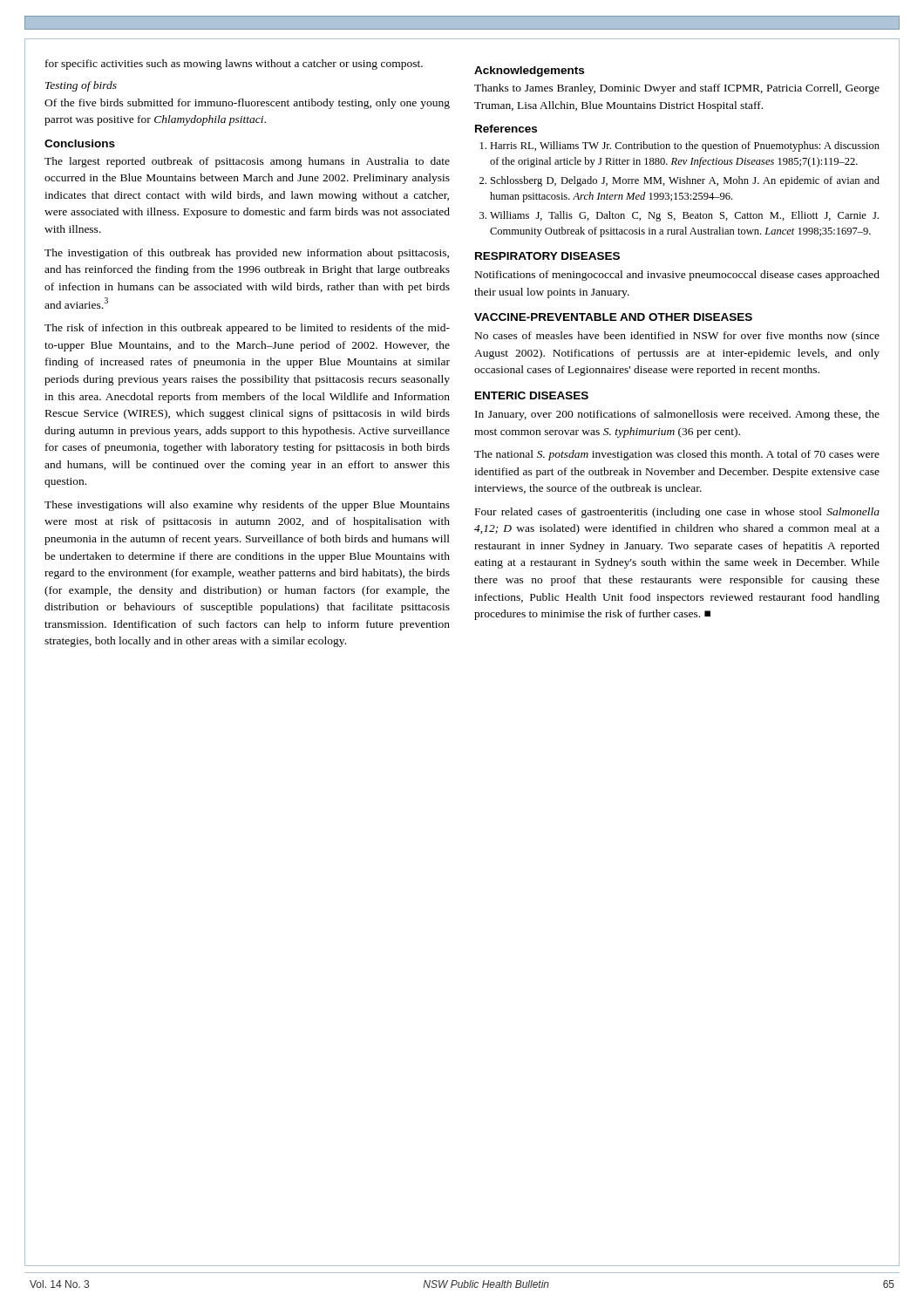
Task: Find the block starting "The largest reported"
Action: (247, 401)
